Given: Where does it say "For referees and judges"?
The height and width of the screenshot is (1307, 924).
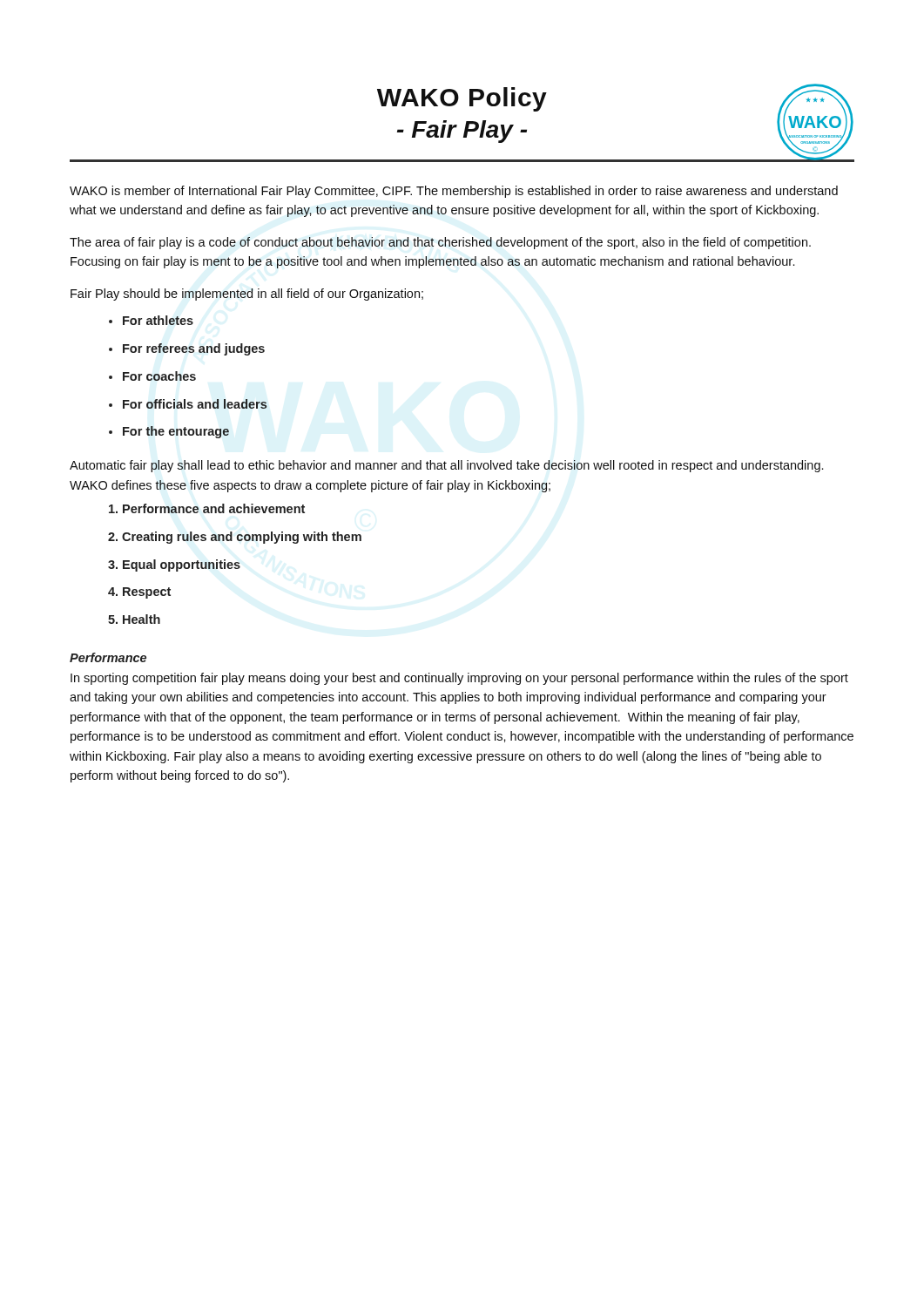Looking at the screenshot, I should [x=194, y=349].
